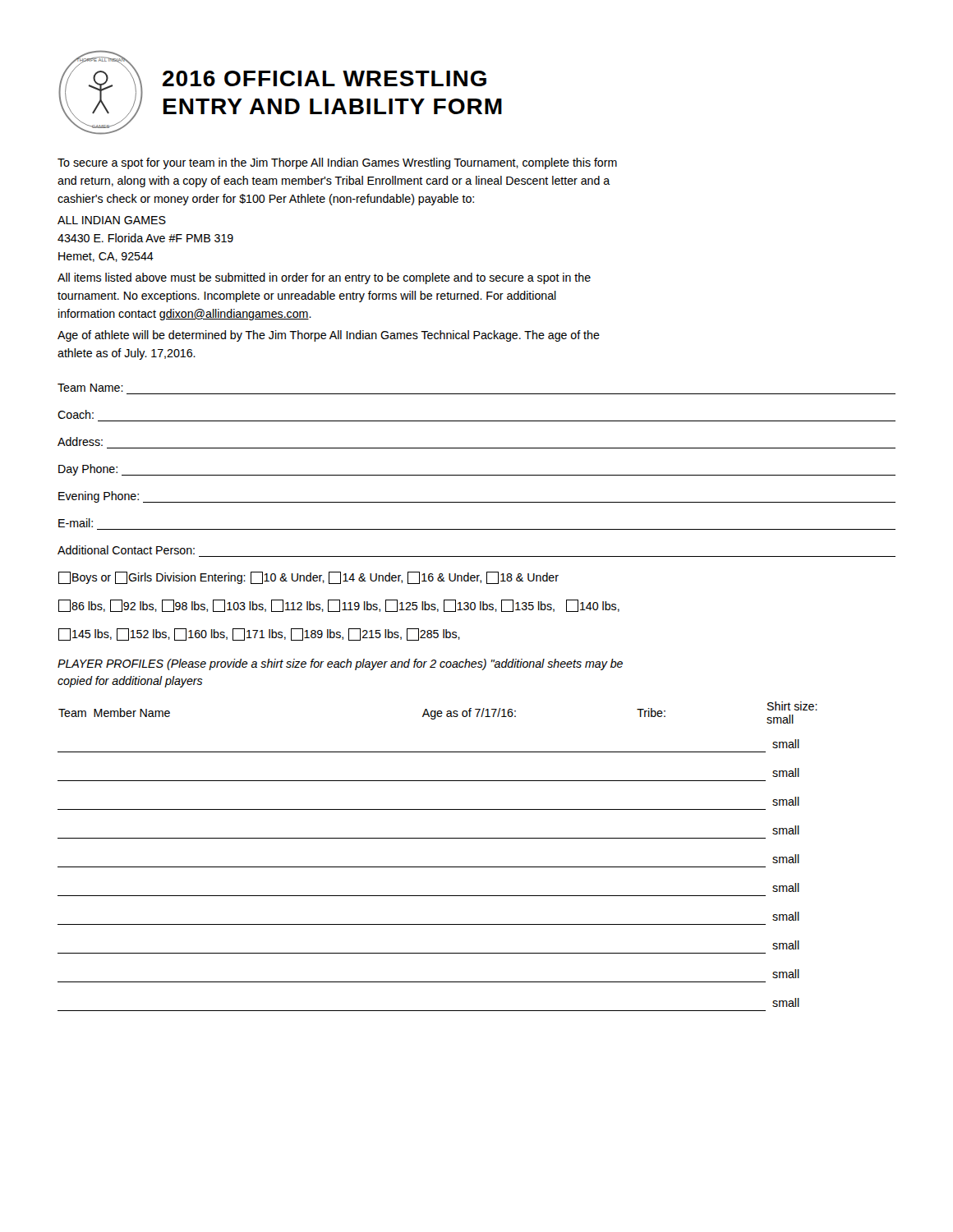Viewport: 953px width, 1232px height.
Task: Navigate to the text starting "86 lbs, 92 lbs, 98 lbs, 103 lbs,"
Action: [x=339, y=606]
